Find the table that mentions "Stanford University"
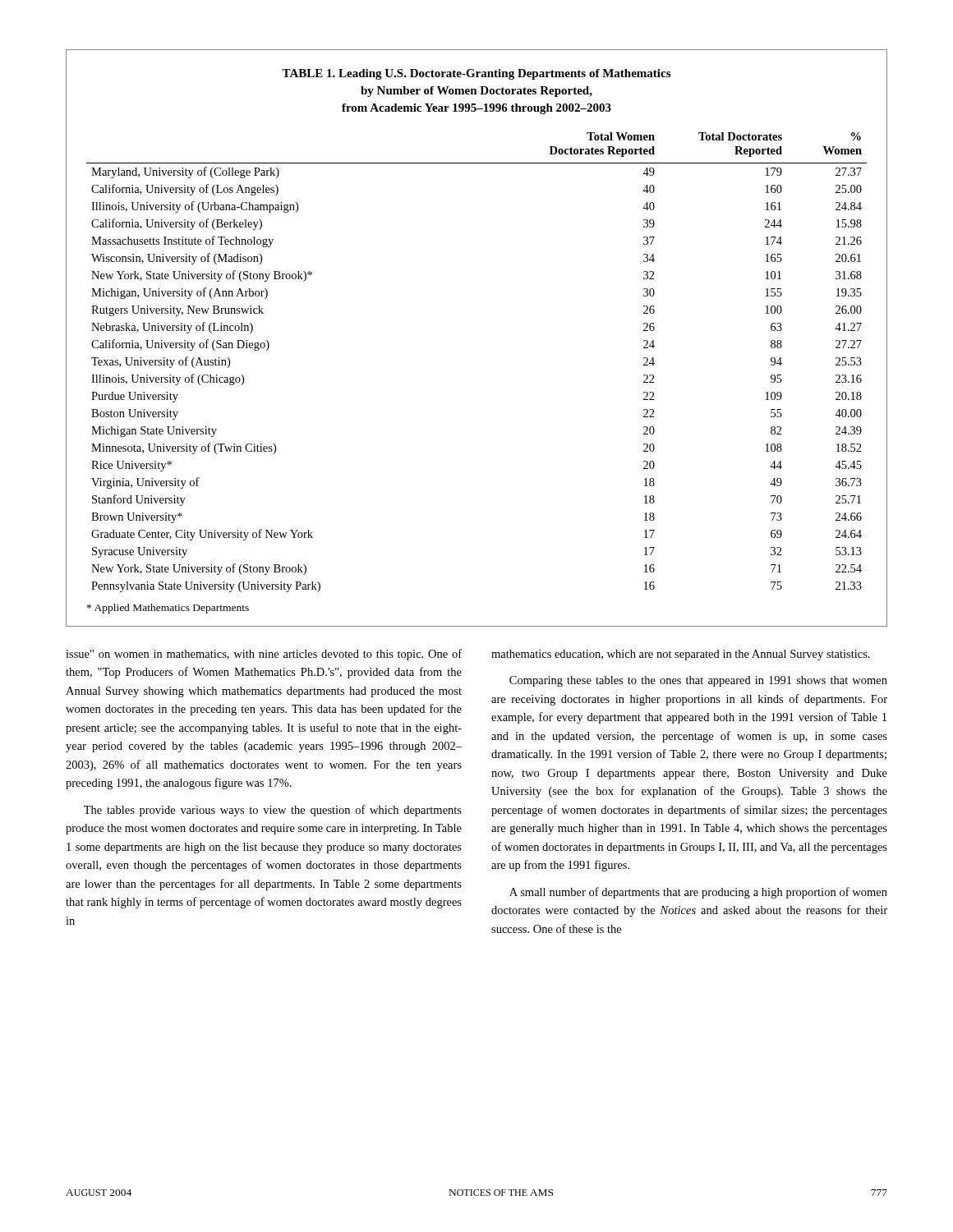The width and height of the screenshot is (953, 1232). point(476,338)
